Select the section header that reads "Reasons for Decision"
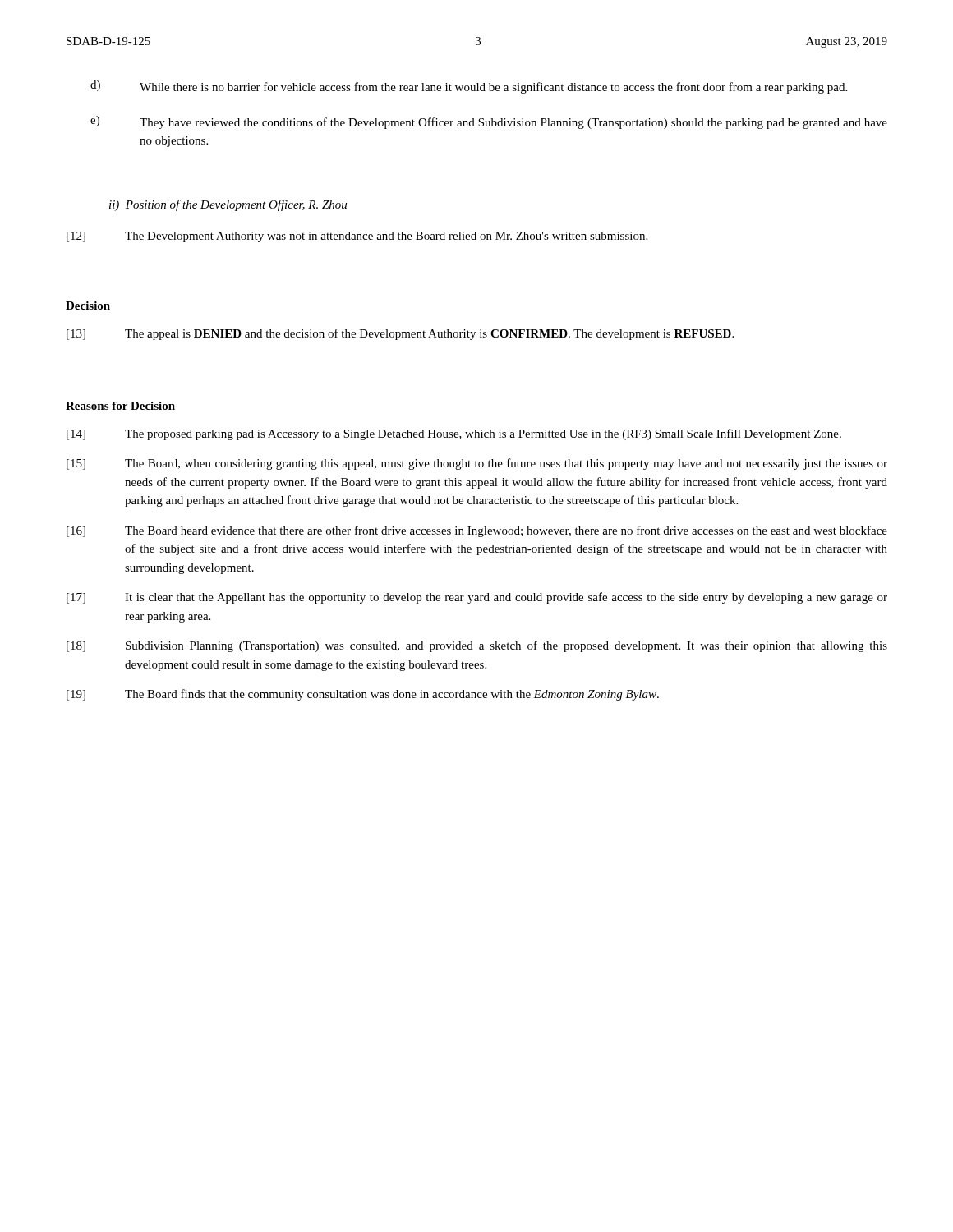 (120, 405)
